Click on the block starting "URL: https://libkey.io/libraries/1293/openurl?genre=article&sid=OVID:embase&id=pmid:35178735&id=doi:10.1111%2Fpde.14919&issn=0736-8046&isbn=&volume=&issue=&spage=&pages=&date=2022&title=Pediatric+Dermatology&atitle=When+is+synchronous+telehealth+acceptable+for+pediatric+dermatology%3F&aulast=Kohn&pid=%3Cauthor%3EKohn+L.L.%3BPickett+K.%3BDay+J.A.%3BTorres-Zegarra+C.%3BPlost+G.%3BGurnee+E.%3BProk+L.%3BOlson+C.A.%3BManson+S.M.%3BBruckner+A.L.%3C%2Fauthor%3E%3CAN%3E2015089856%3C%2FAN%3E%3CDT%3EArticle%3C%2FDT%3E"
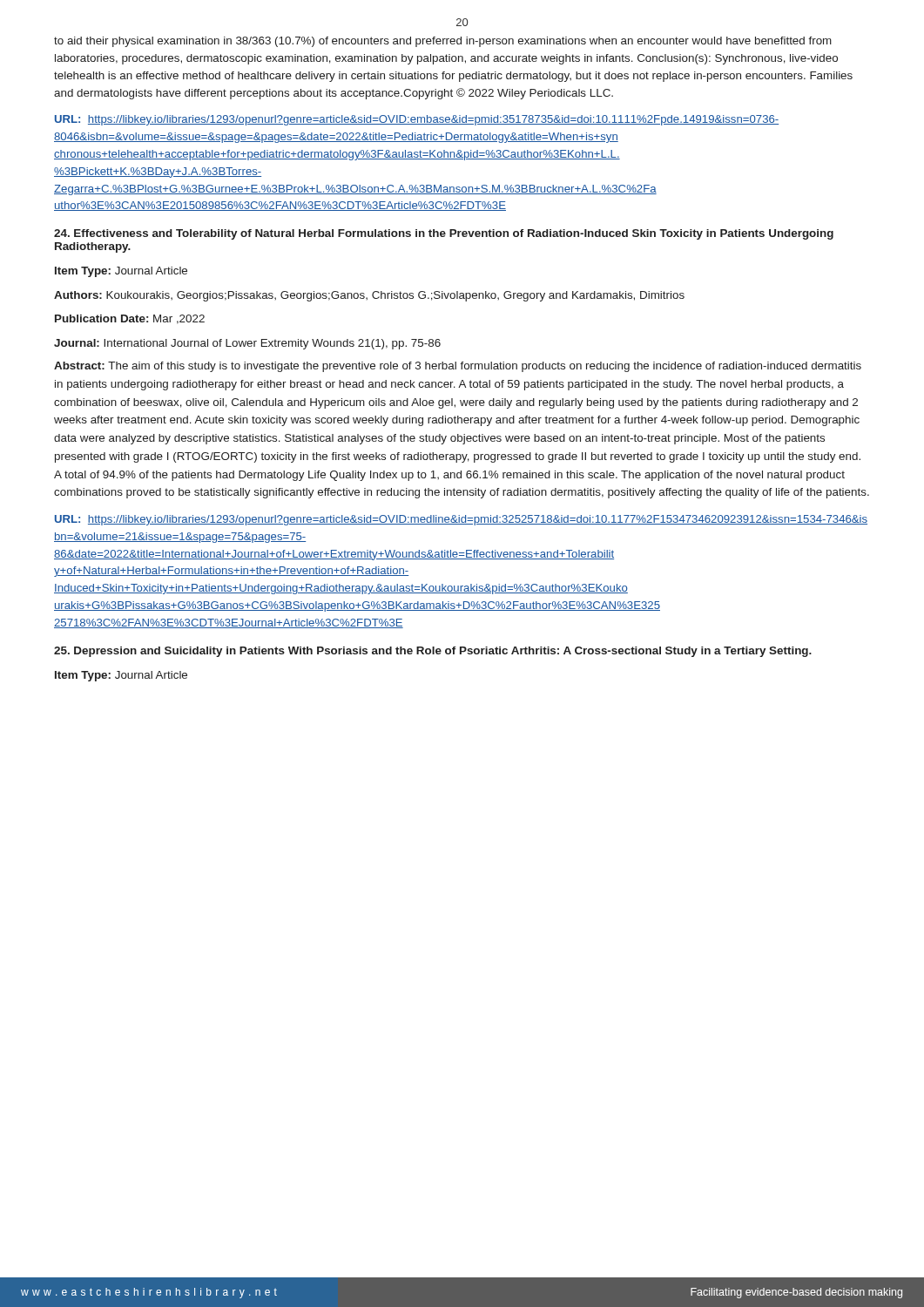This screenshot has width=924, height=1307. click(x=416, y=162)
